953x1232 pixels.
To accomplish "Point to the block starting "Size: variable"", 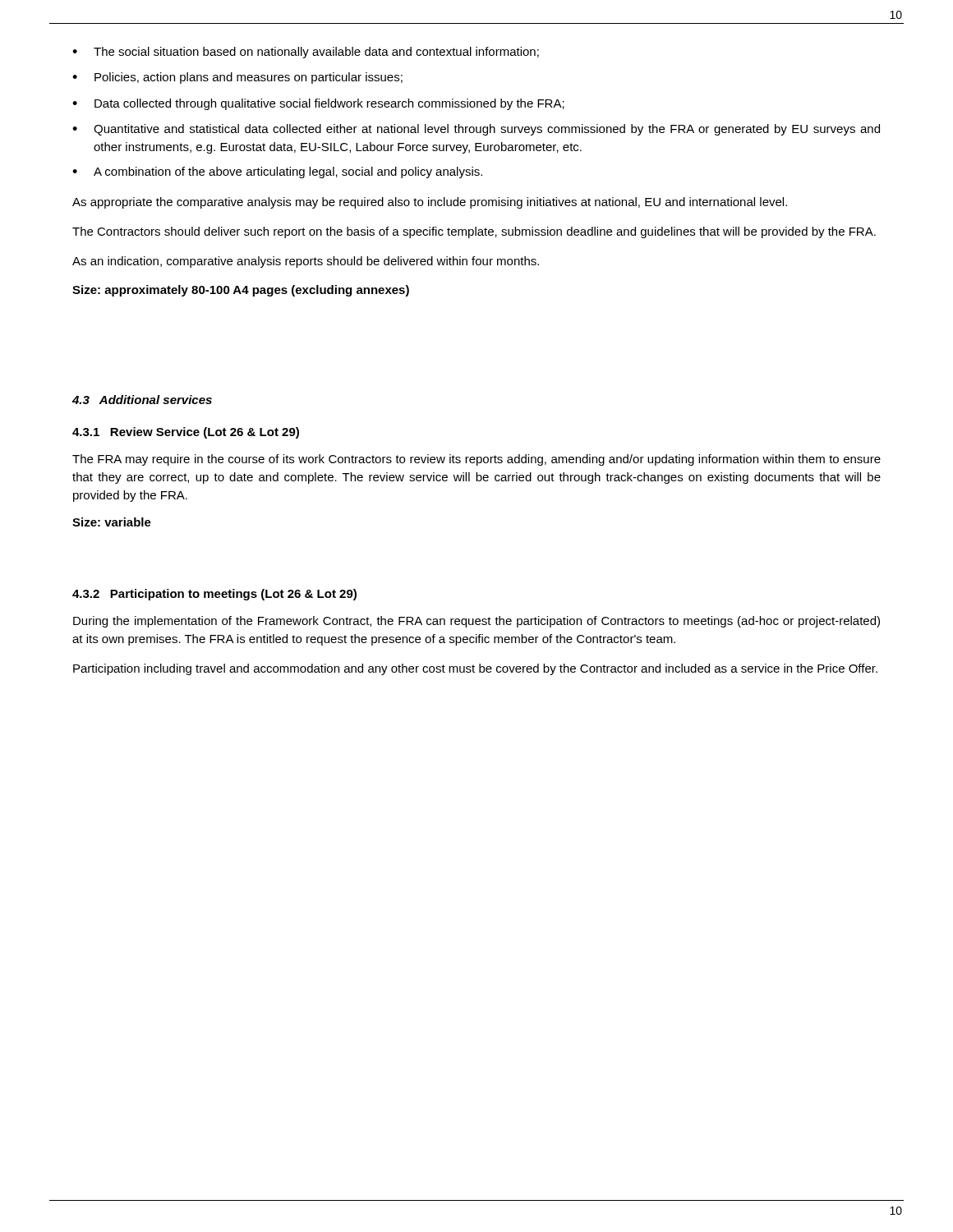I will pyautogui.click(x=112, y=522).
